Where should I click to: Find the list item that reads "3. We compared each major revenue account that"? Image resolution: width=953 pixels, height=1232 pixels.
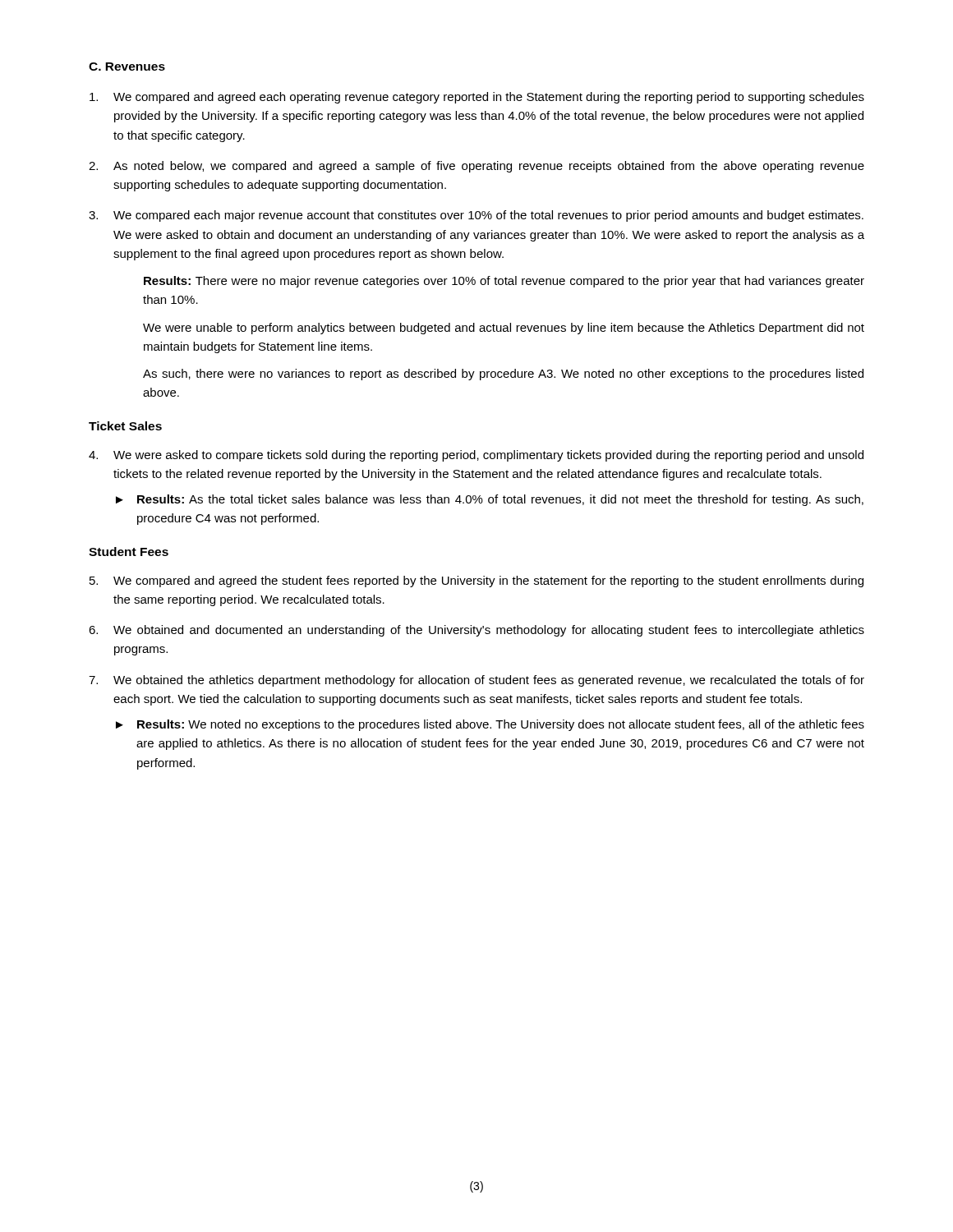(x=476, y=216)
